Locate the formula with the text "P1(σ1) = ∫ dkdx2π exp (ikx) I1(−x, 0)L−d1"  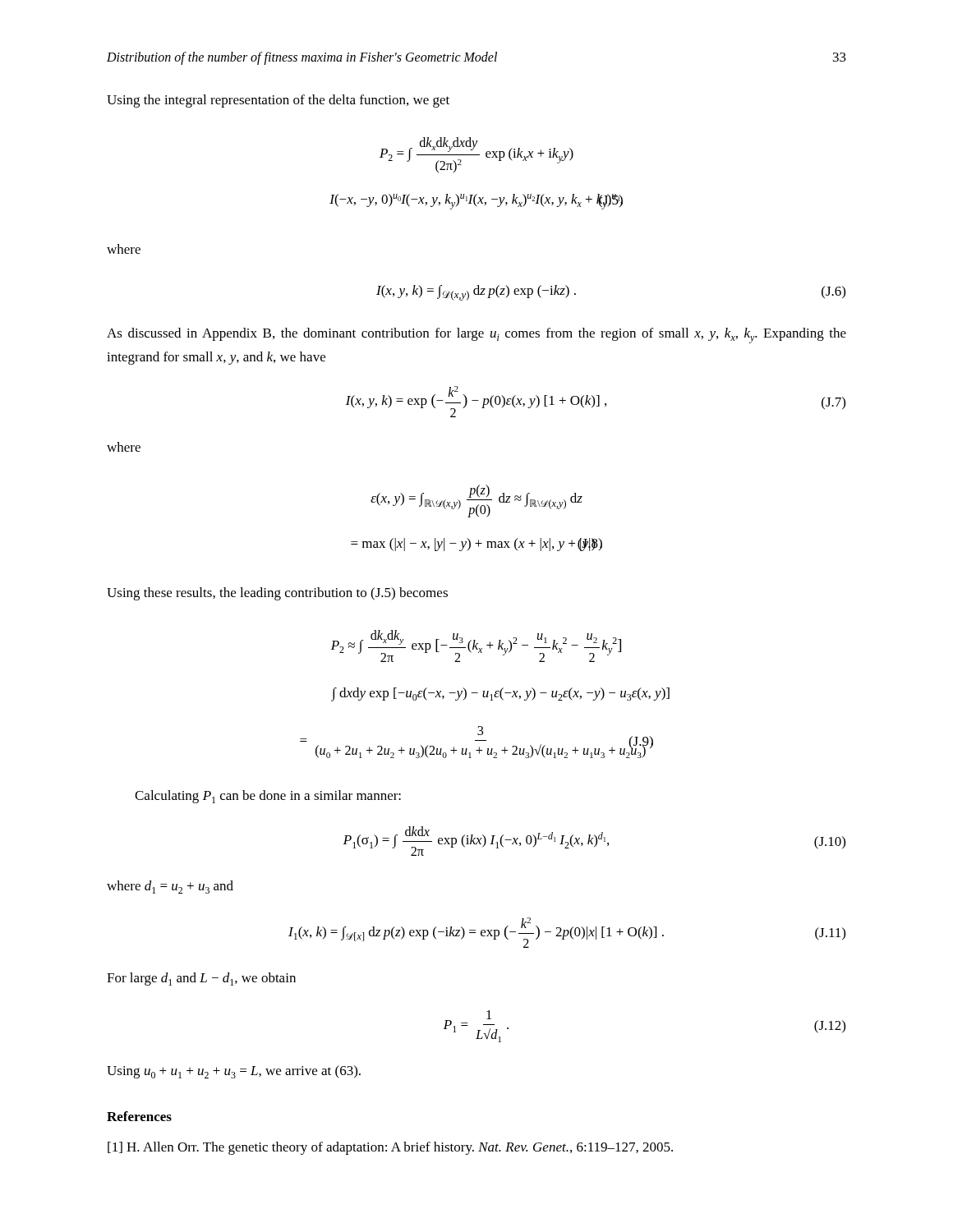[476, 842]
